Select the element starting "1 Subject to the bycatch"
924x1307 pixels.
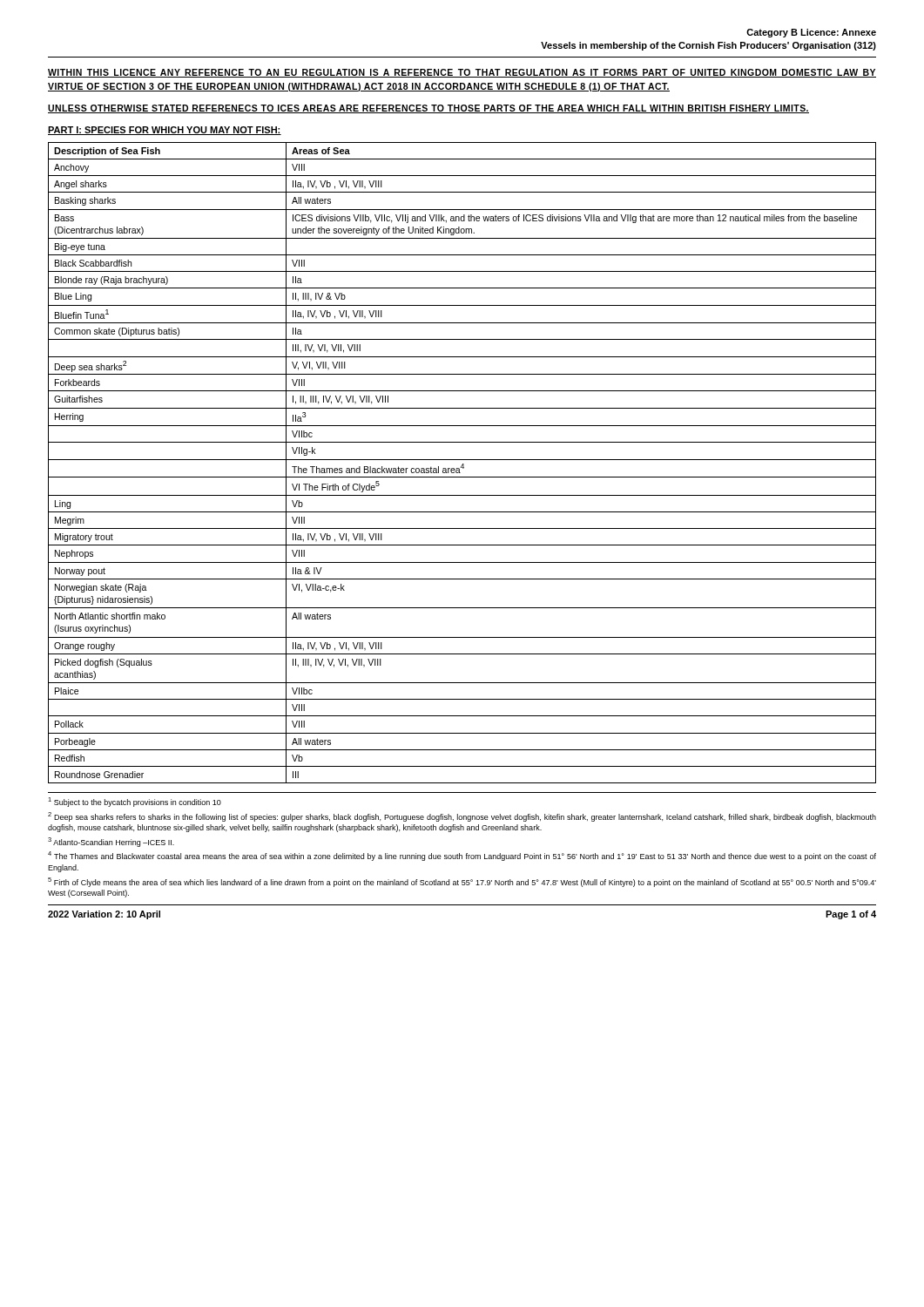click(x=134, y=801)
